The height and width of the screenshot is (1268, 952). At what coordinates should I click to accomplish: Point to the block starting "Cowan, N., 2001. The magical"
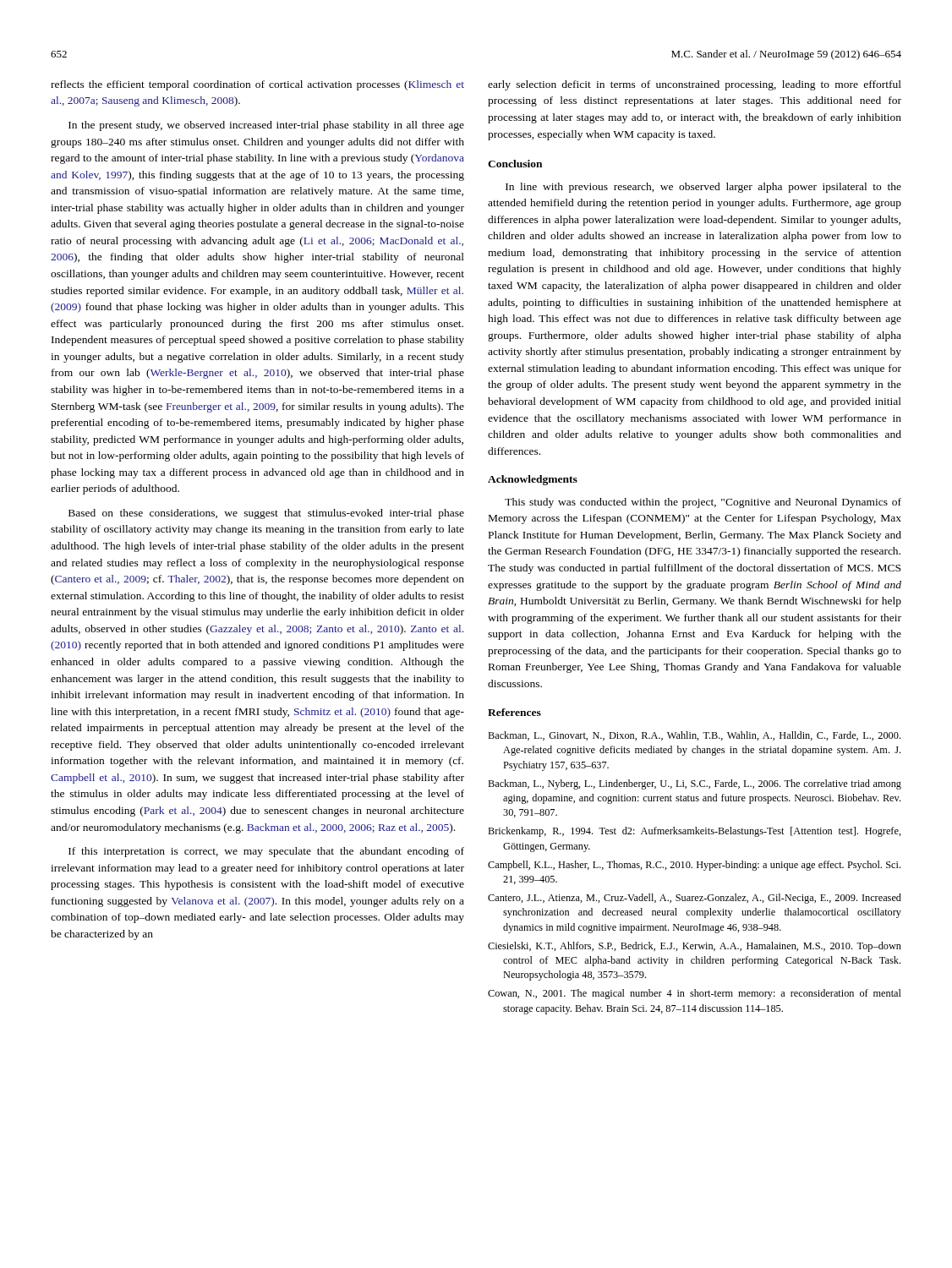(695, 1001)
